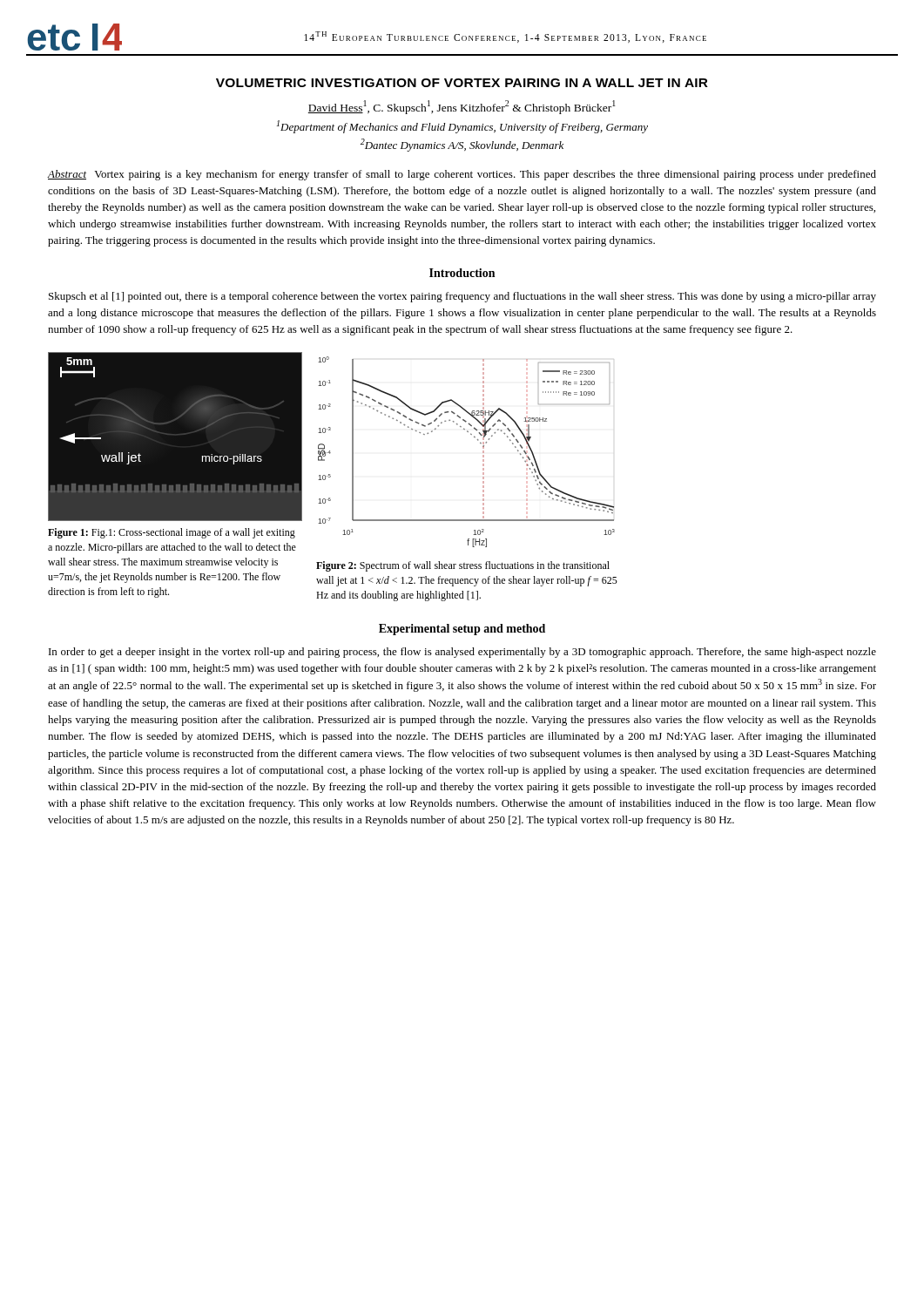Find the block on this page that starts "David Hess1, C."
The image size is (924, 1307).
(462, 106)
